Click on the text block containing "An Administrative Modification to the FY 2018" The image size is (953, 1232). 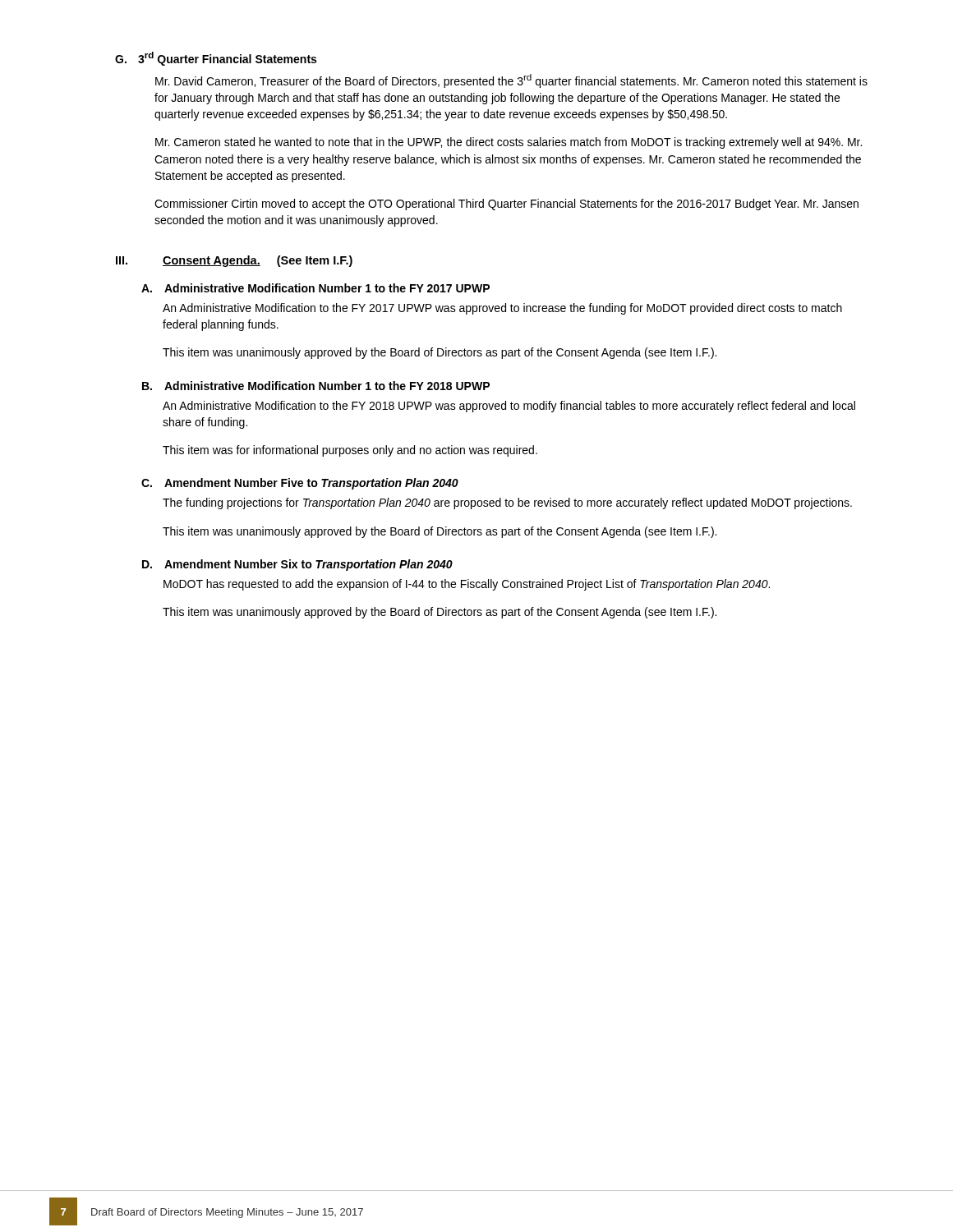[517, 414]
